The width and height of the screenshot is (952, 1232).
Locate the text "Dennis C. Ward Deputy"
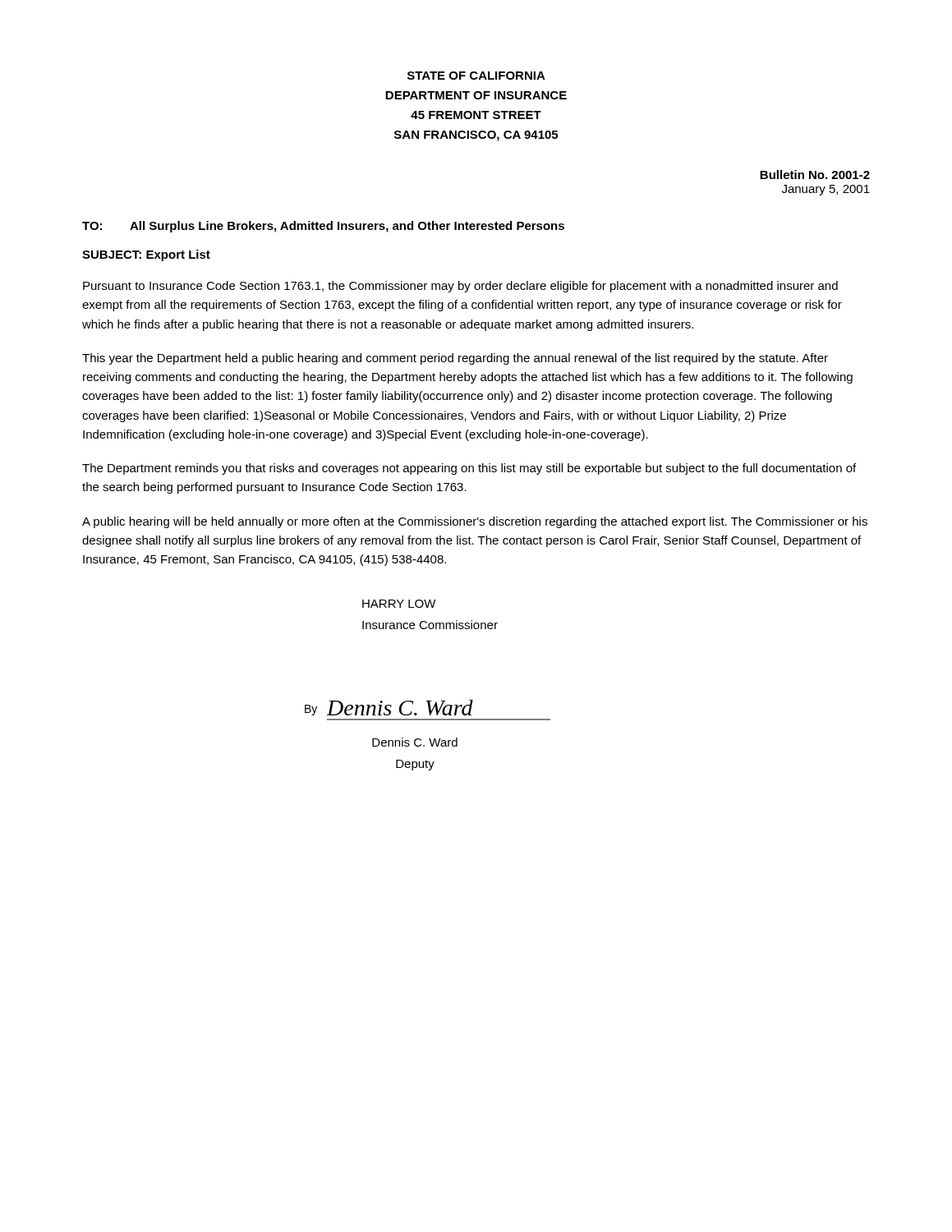pyautogui.click(x=415, y=753)
